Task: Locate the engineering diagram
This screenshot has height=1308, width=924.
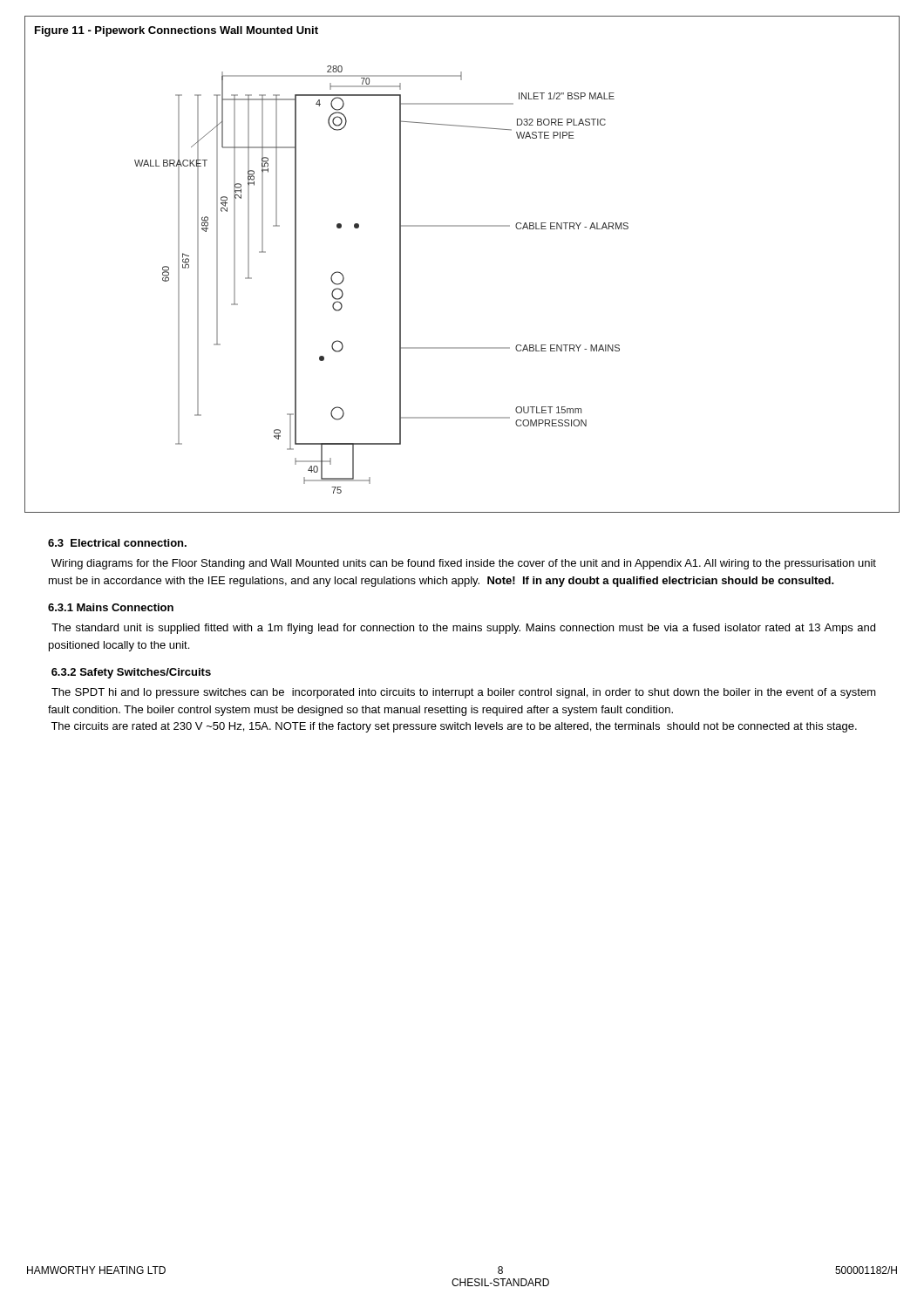Action: click(462, 264)
